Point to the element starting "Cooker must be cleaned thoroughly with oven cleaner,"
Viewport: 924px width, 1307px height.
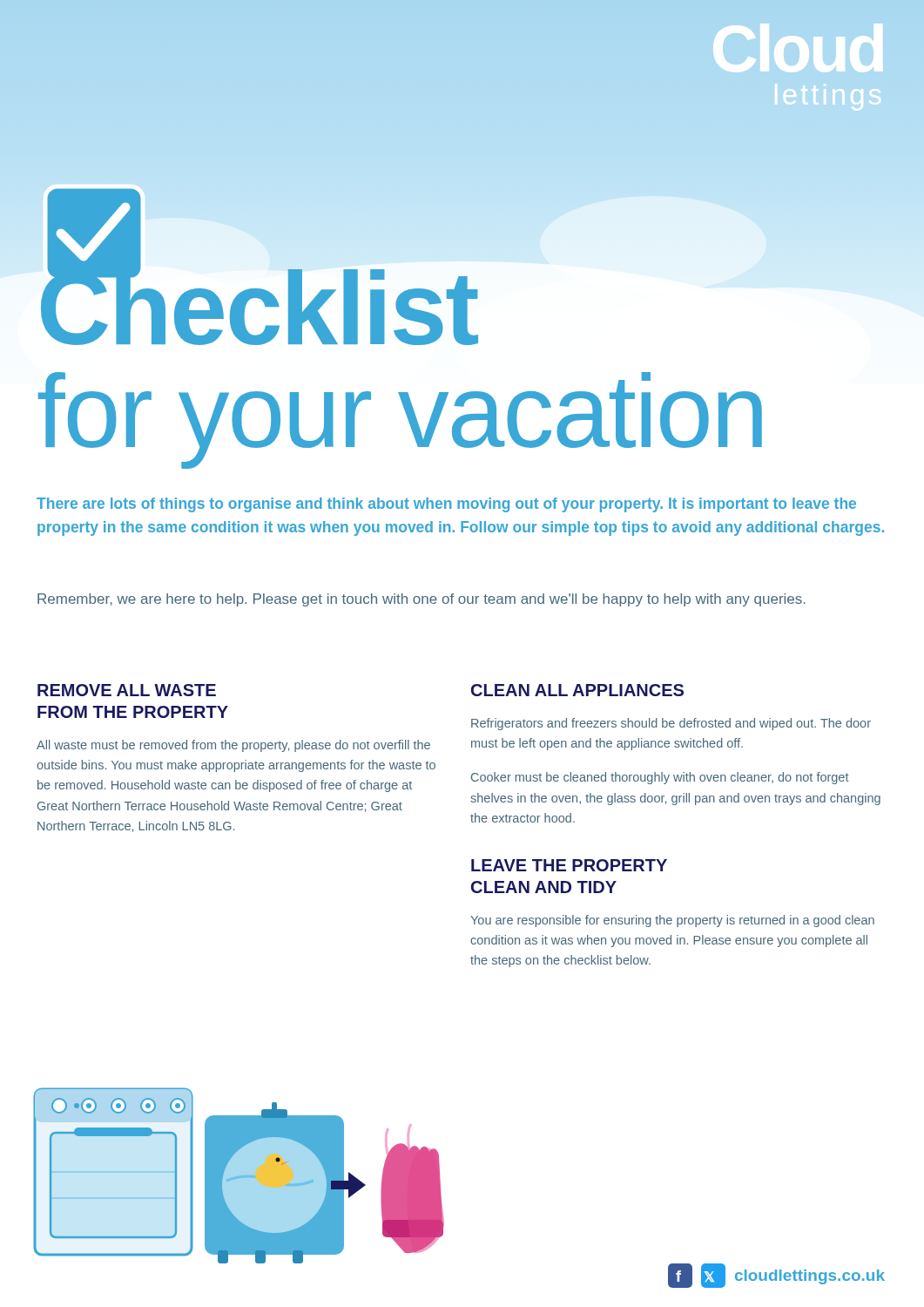[676, 798]
